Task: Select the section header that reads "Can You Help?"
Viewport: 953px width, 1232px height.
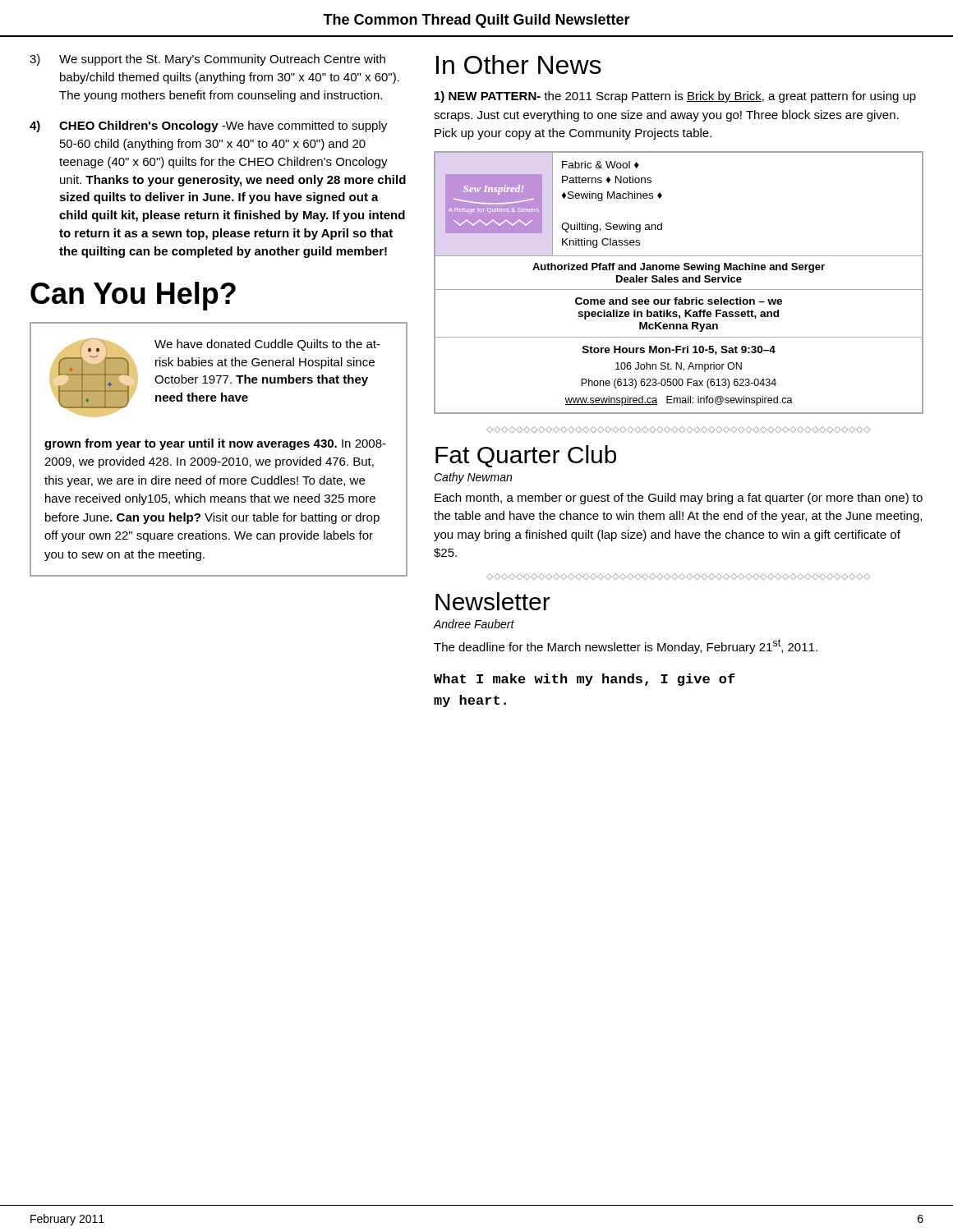Action: click(133, 294)
